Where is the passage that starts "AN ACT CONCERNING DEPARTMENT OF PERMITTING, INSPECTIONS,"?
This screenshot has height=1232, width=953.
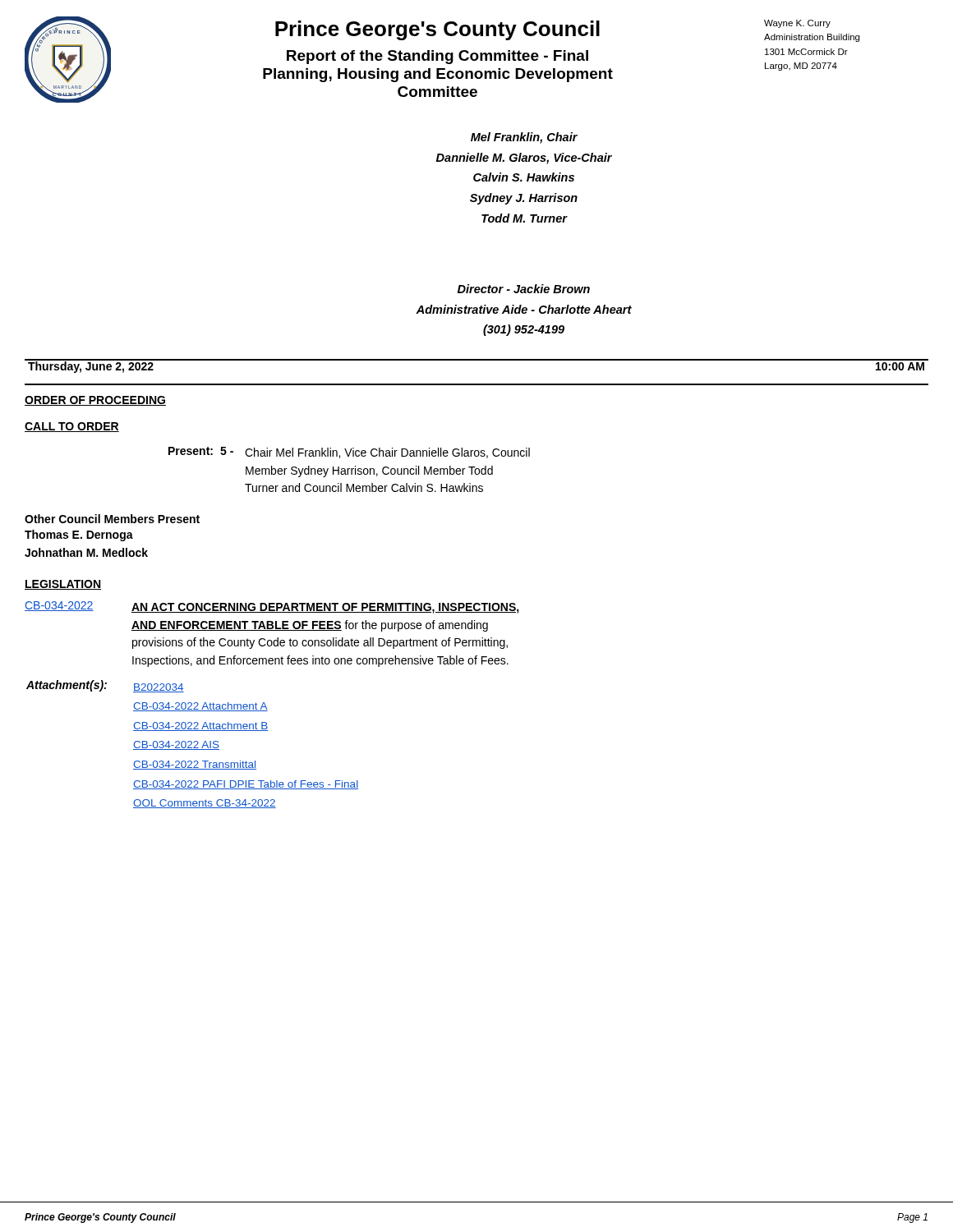[x=325, y=634]
